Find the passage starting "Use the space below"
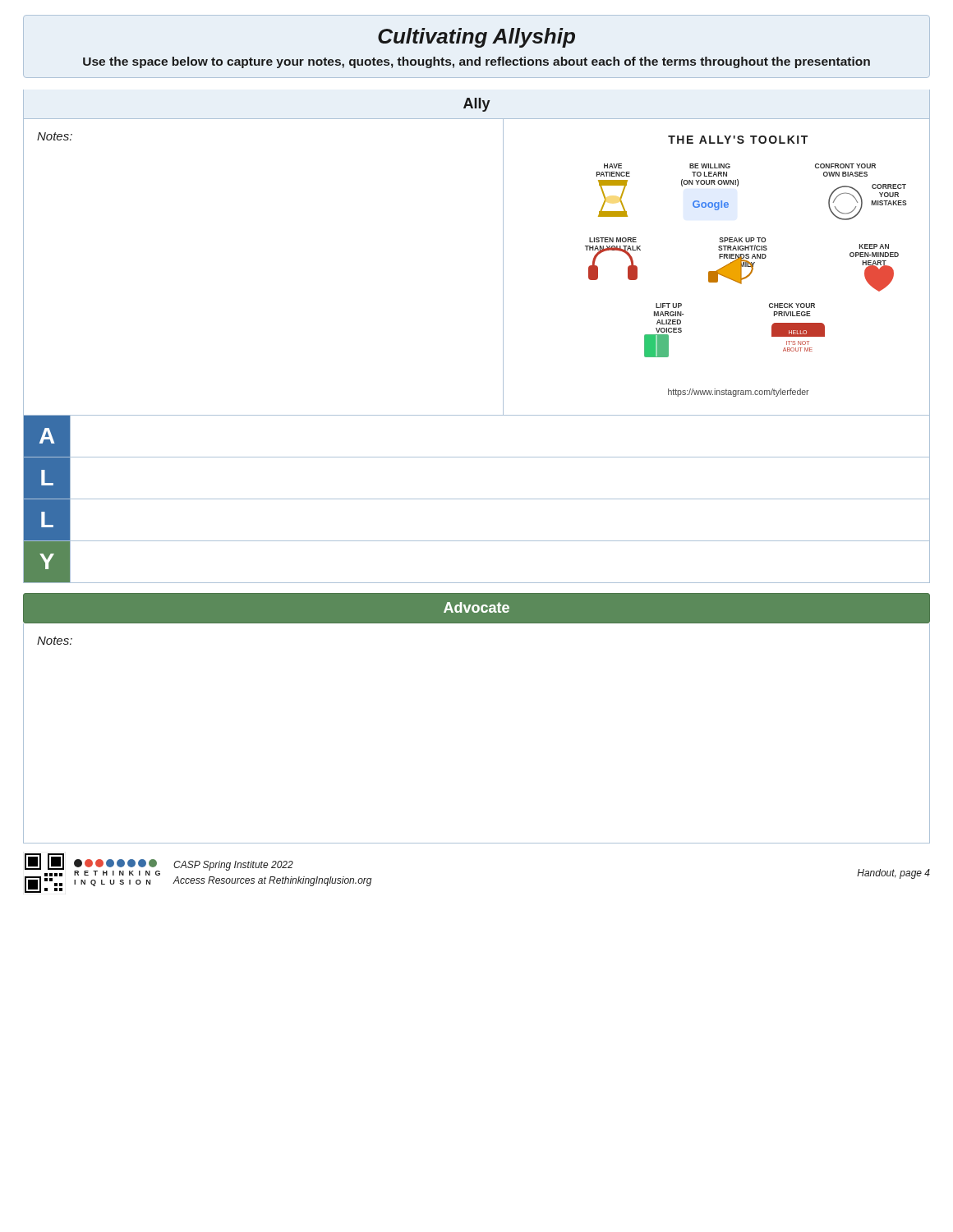Viewport: 953px width, 1232px height. click(476, 61)
